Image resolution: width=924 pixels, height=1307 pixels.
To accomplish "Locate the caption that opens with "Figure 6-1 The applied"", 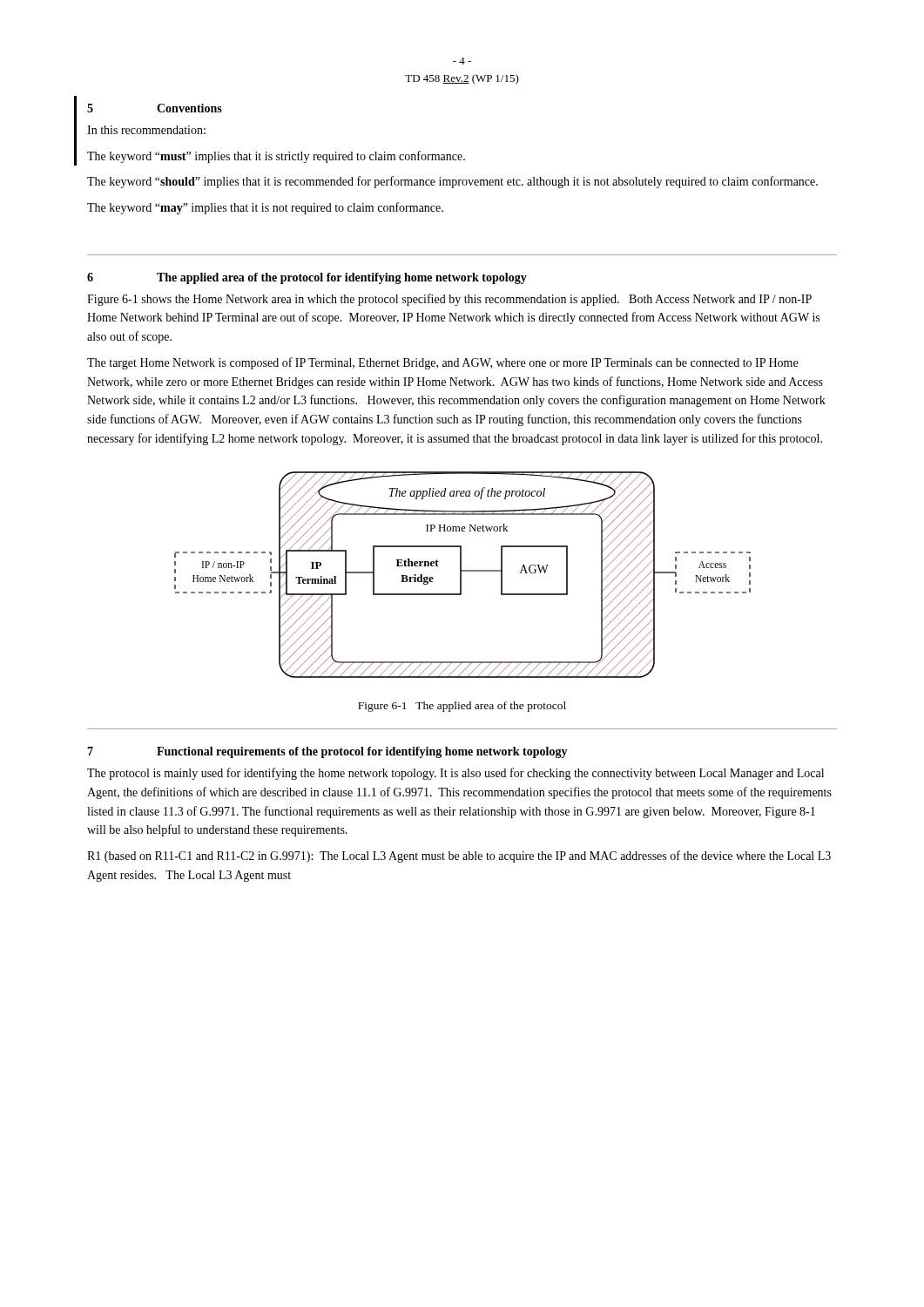I will pos(462,706).
